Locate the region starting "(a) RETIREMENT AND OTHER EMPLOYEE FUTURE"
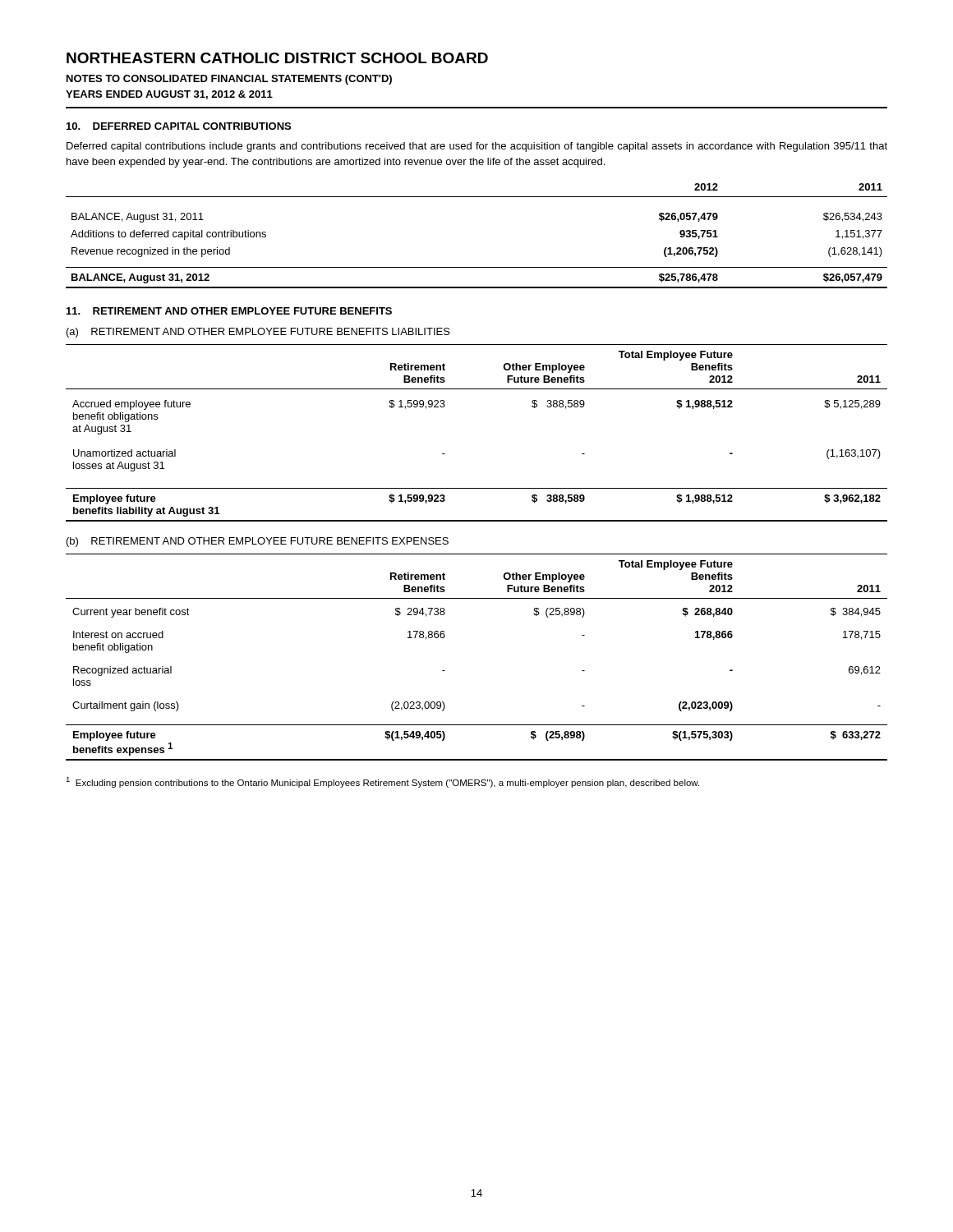Image resolution: width=953 pixels, height=1232 pixels. pyautogui.click(x=258, y=331)
